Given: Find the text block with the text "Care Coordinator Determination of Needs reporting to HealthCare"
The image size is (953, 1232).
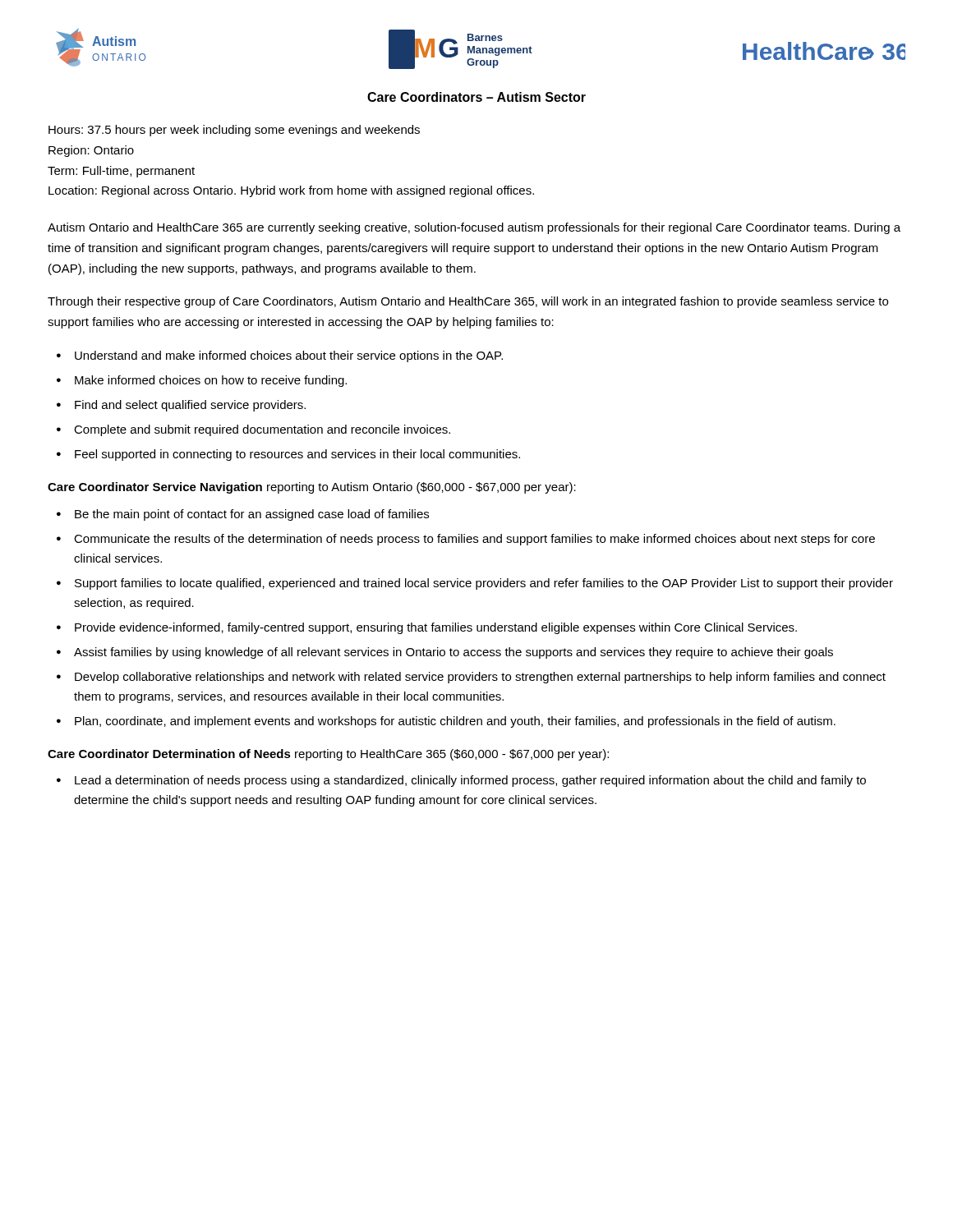Looking at the screenshot, I should click(329, 753).
